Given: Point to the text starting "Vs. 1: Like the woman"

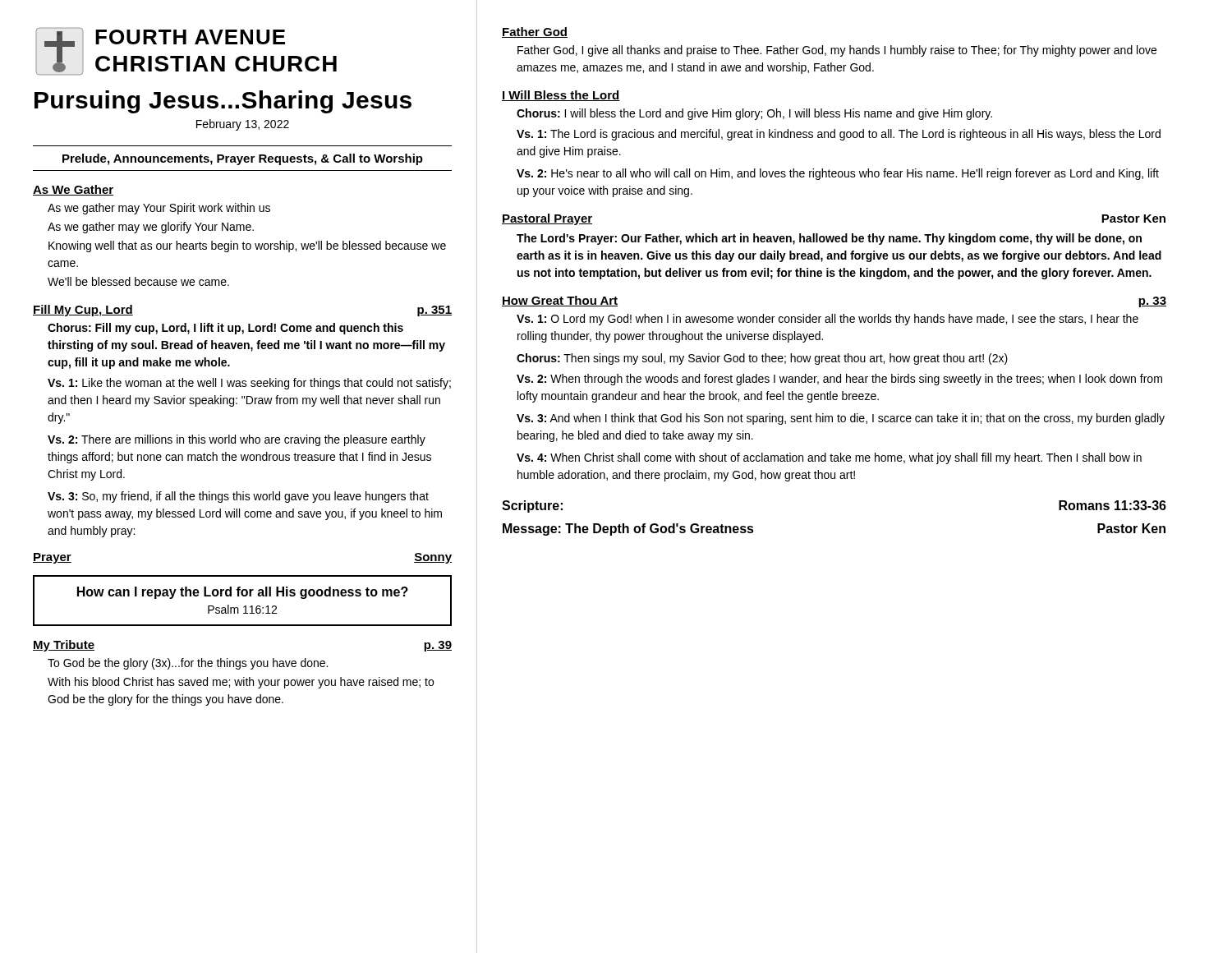Looking at the screenshot, I should tap(250, 400).
